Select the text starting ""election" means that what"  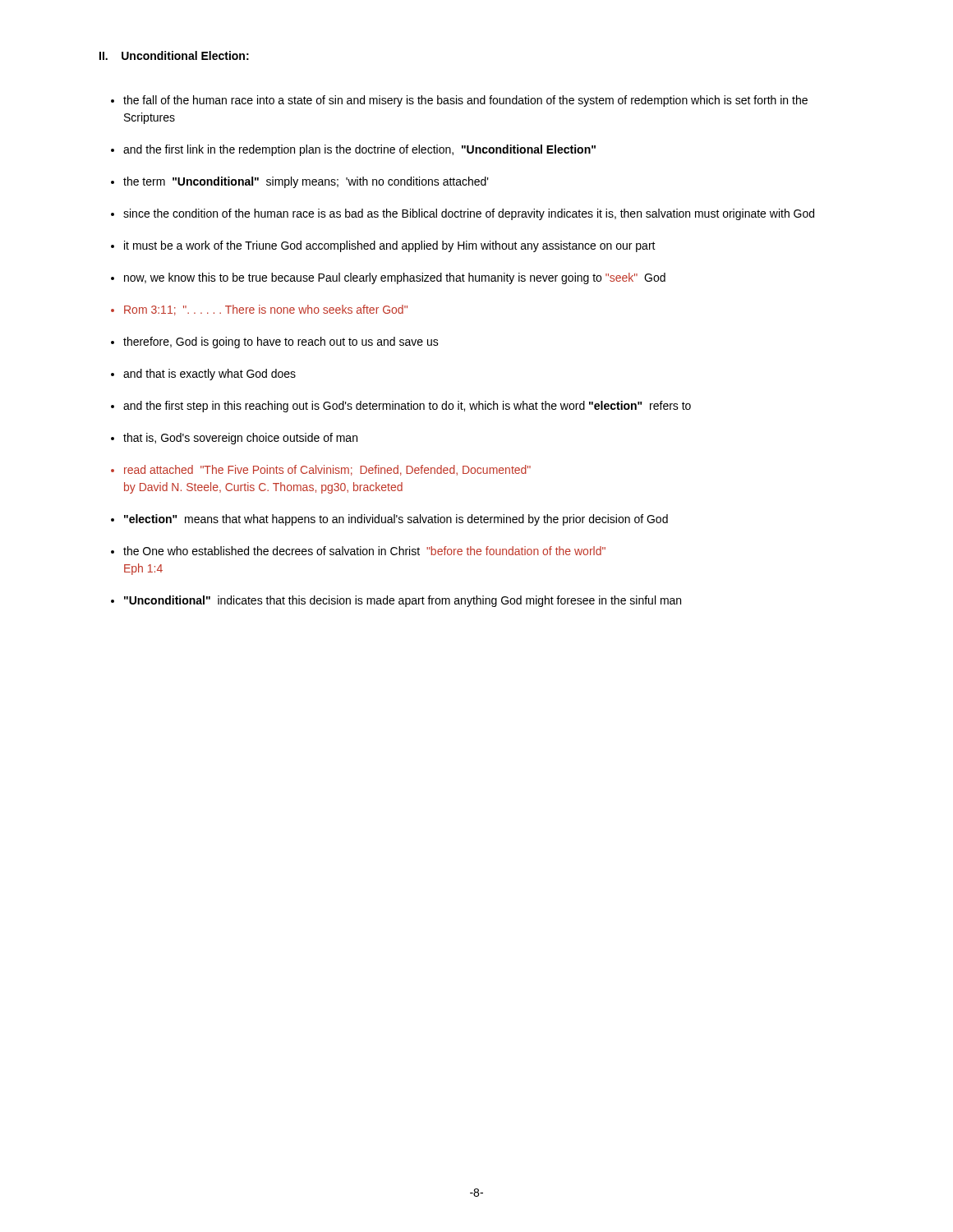pyautogui.click(x=396, y=519)
